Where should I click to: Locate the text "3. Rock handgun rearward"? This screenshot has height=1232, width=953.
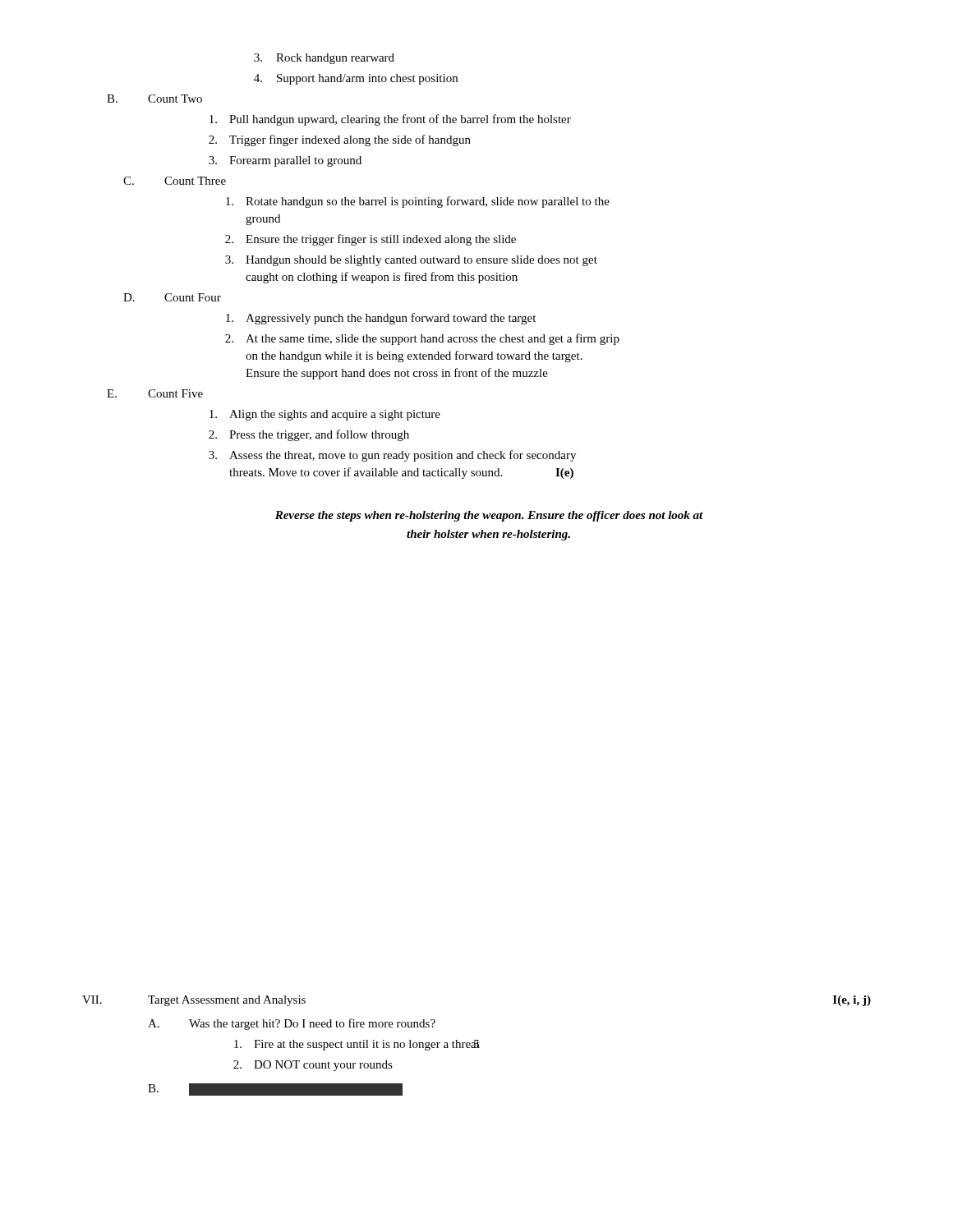click(x=304, y=58)
